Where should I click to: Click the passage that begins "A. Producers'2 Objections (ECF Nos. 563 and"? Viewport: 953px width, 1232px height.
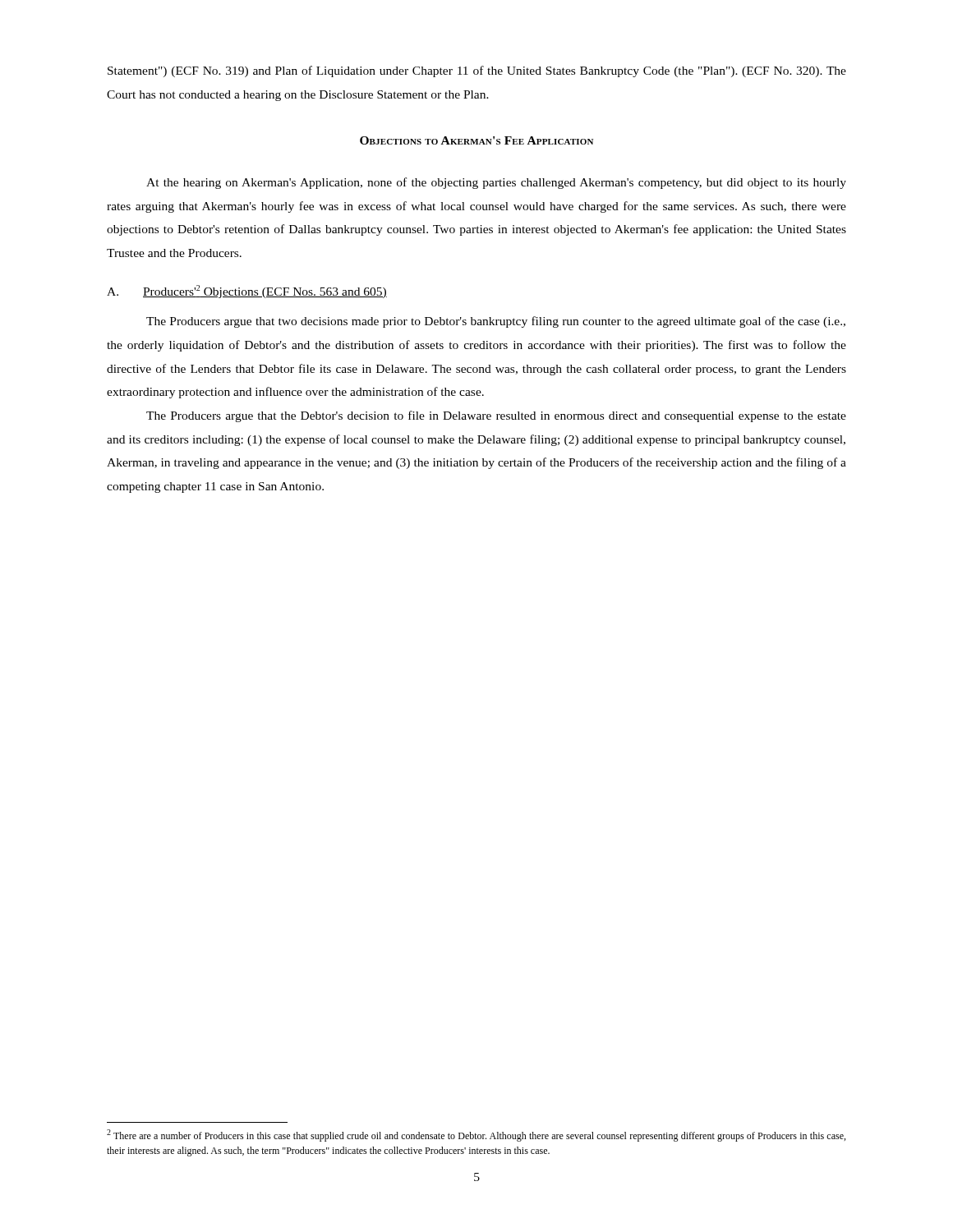tap(247, 292)
